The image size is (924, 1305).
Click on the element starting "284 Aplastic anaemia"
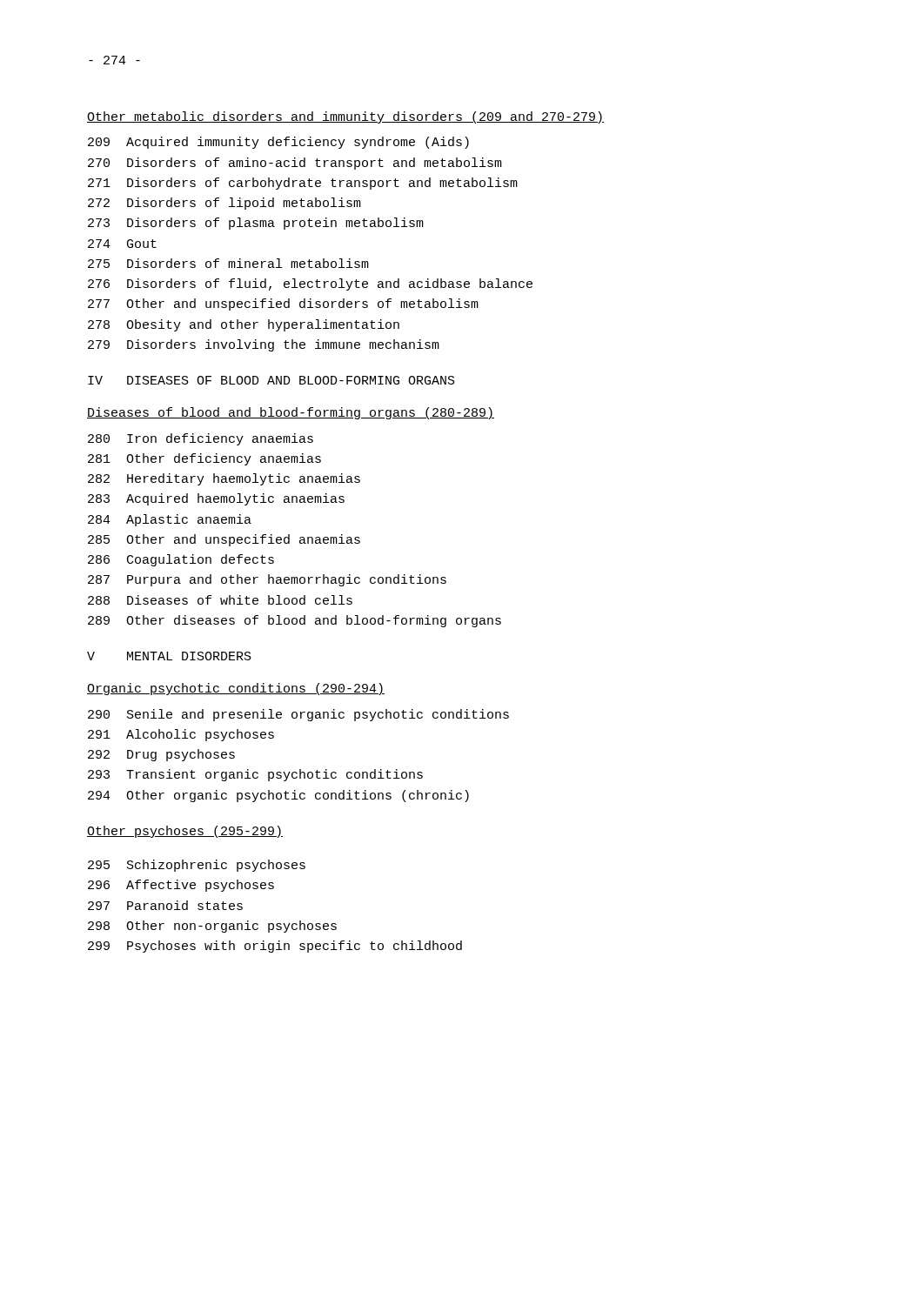tap(170, 520)
